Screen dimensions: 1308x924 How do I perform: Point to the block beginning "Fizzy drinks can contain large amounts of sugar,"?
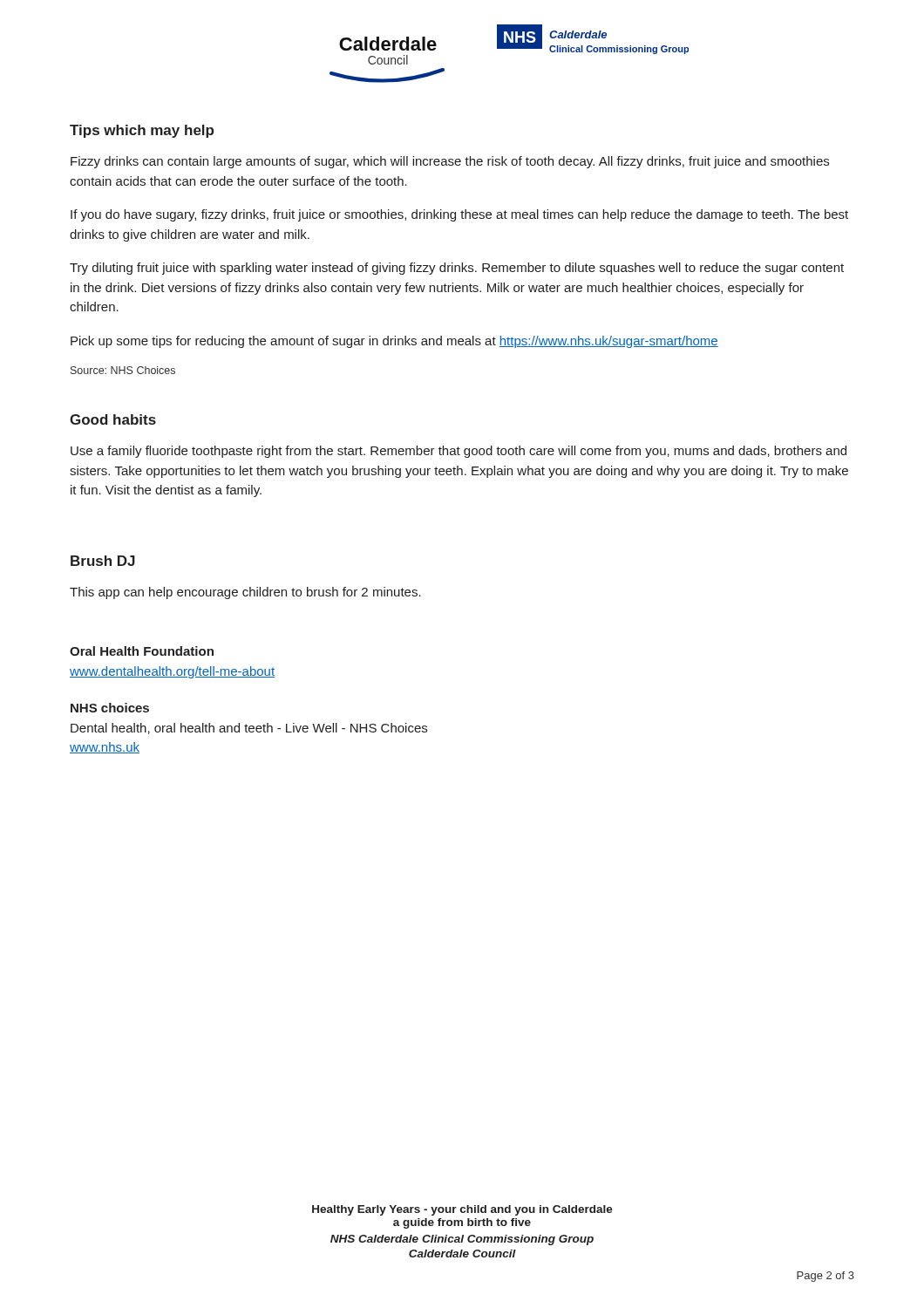click(450, 171)
